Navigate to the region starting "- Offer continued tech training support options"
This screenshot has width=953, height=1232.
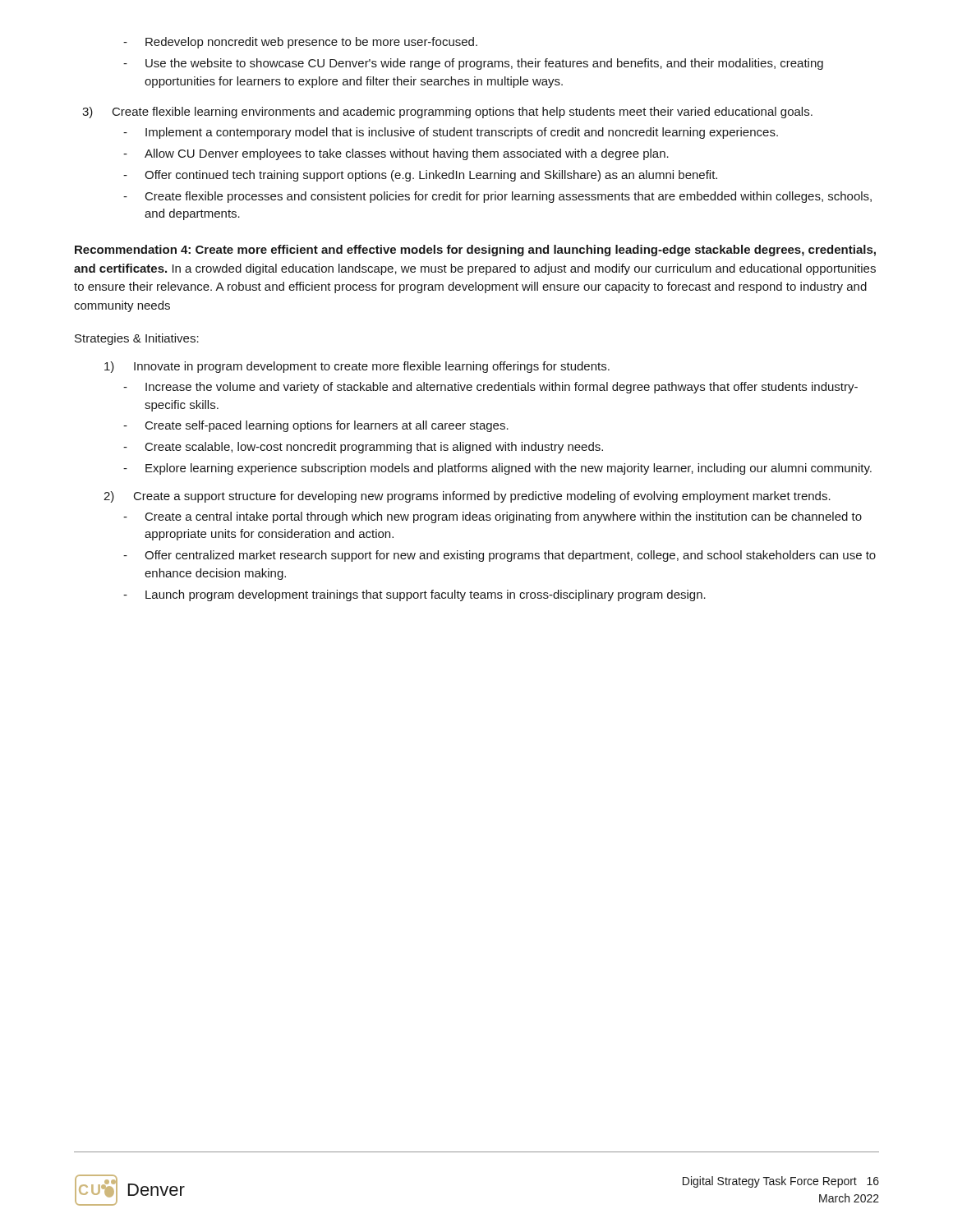[x=501, y=175]
